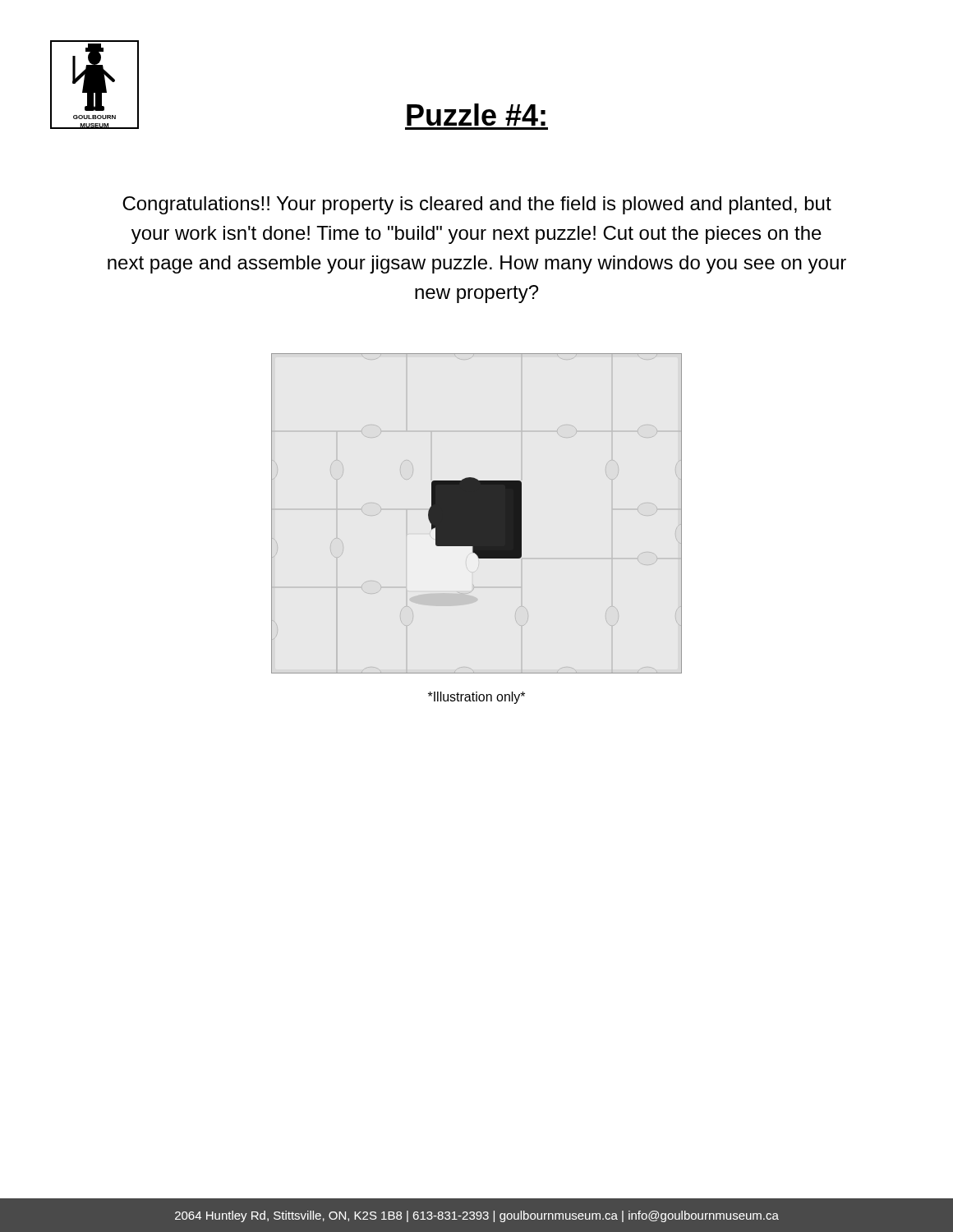
Task: Point to the text starting "Puzzle #4:"
Action: pyautogui.click(x=476, y=116)
